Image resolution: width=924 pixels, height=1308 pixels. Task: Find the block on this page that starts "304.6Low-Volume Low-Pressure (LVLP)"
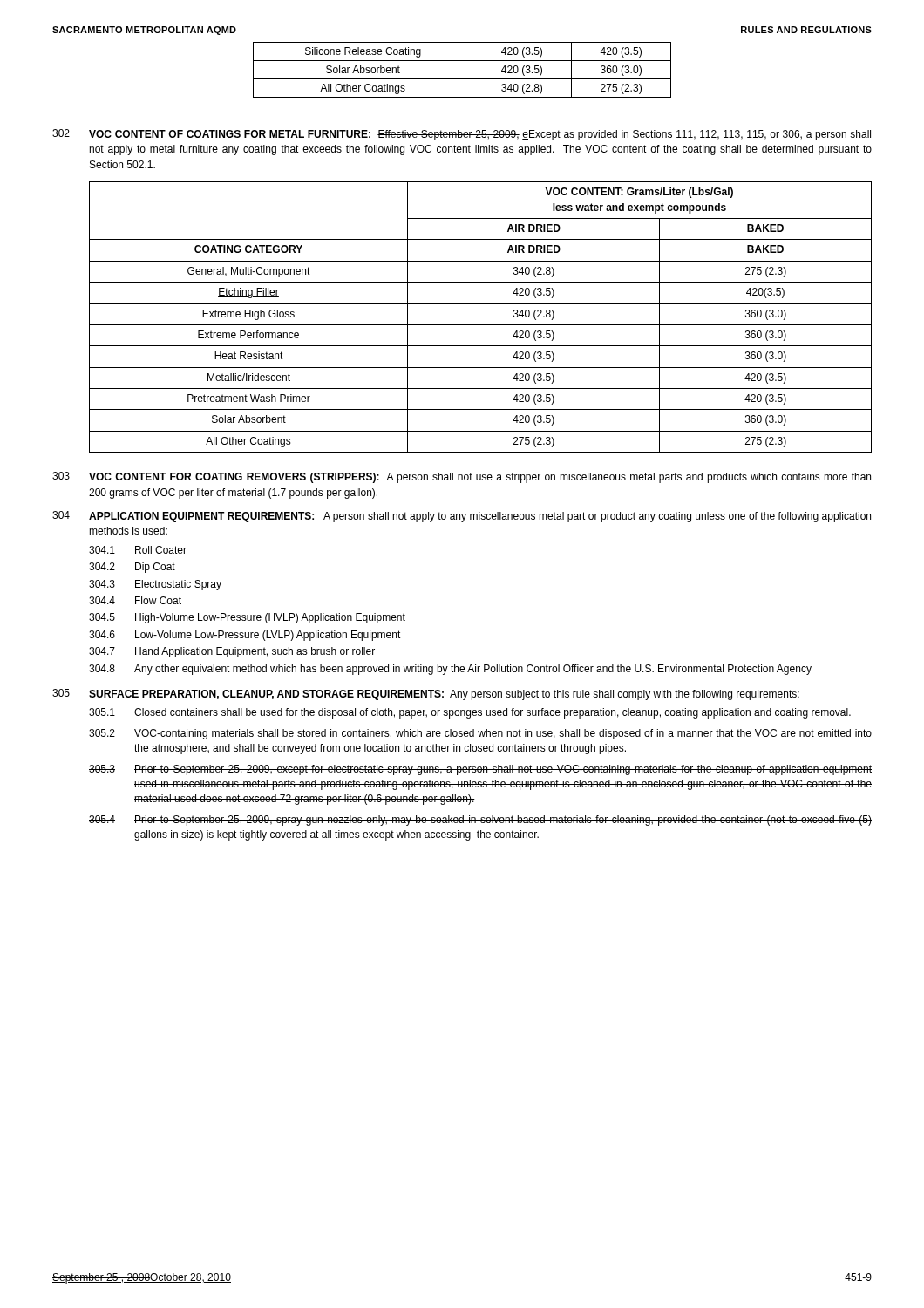tap(245, 636)
